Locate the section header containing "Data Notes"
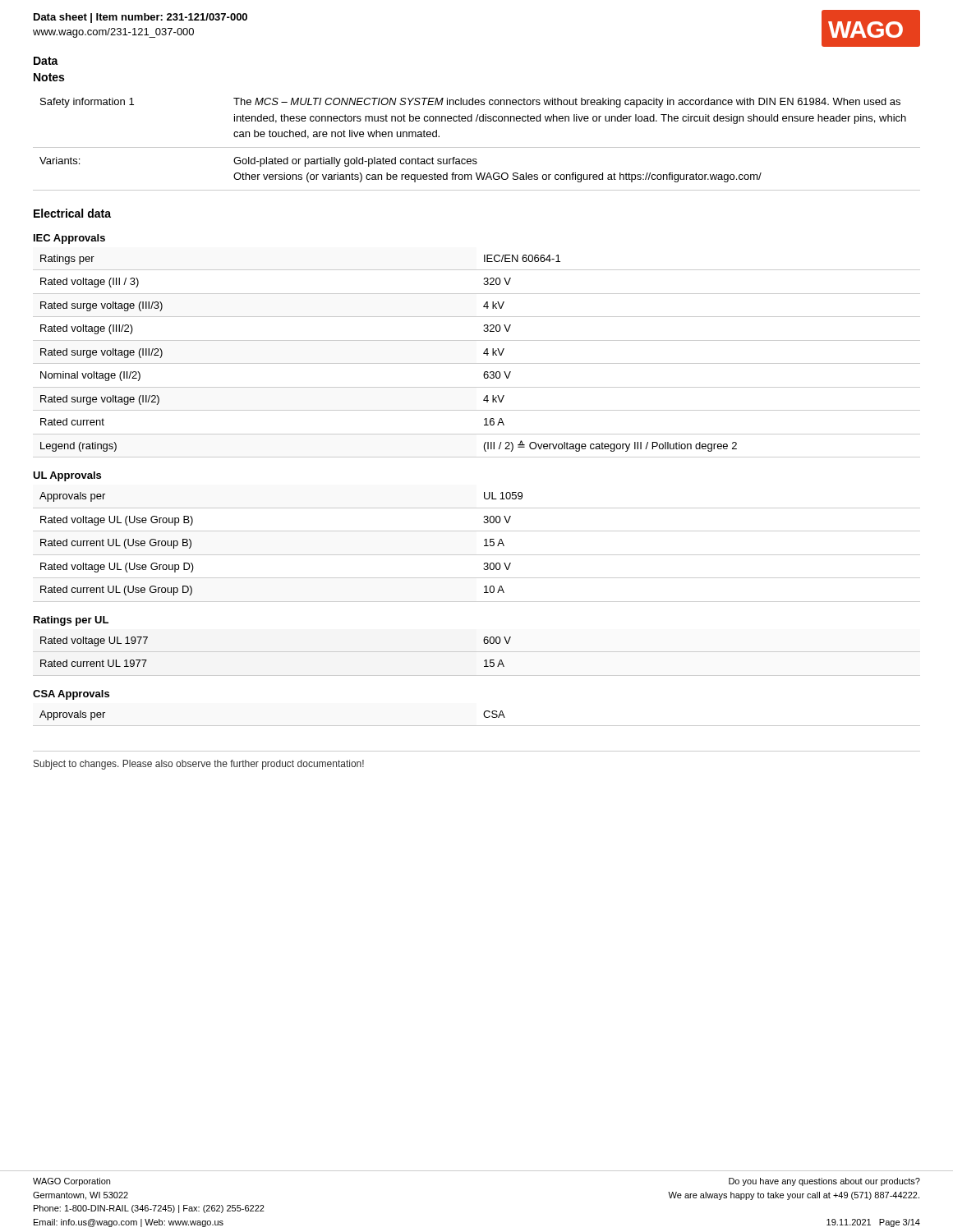 [46, 61]
